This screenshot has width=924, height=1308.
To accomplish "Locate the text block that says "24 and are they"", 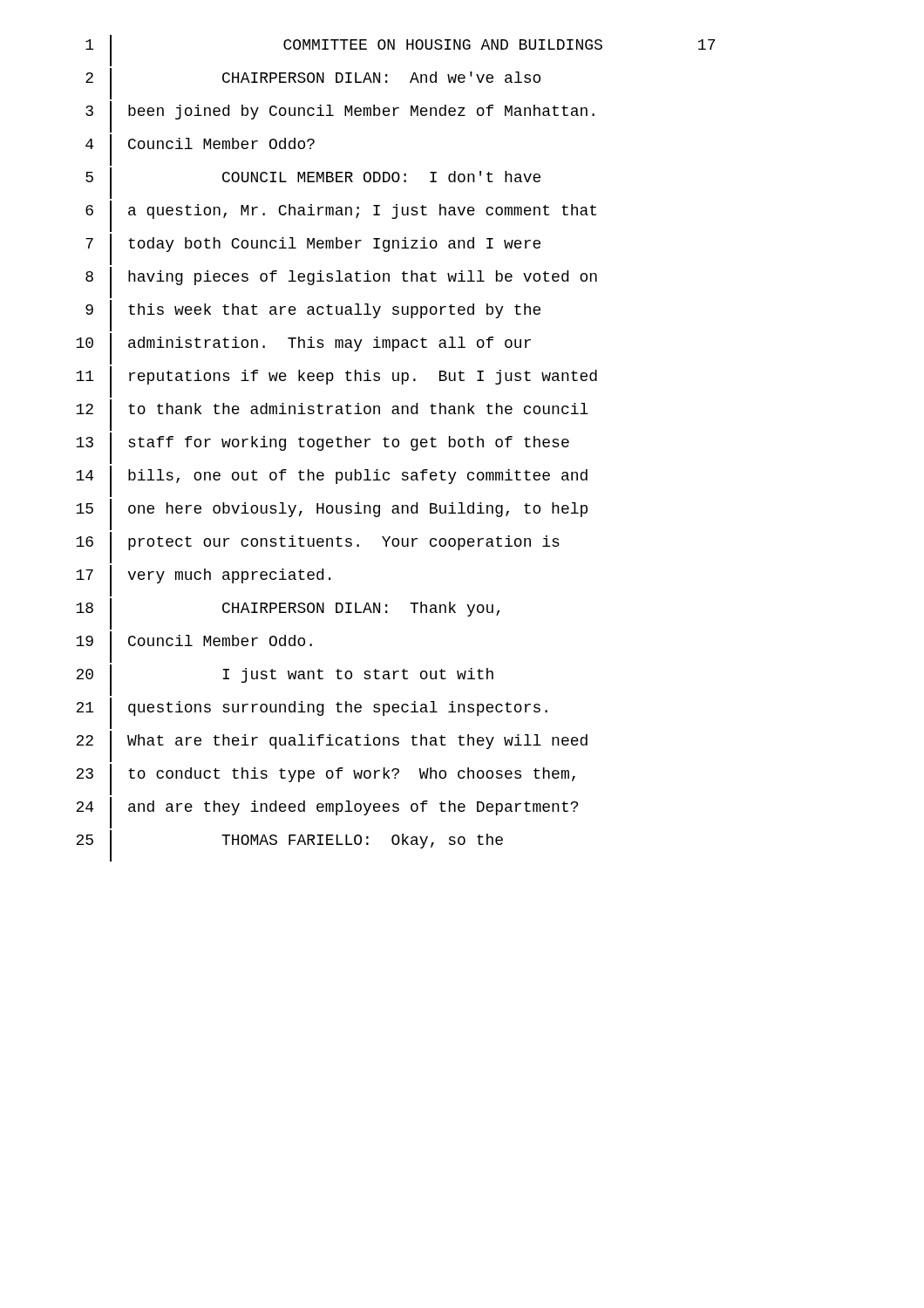I will (462, 813).
